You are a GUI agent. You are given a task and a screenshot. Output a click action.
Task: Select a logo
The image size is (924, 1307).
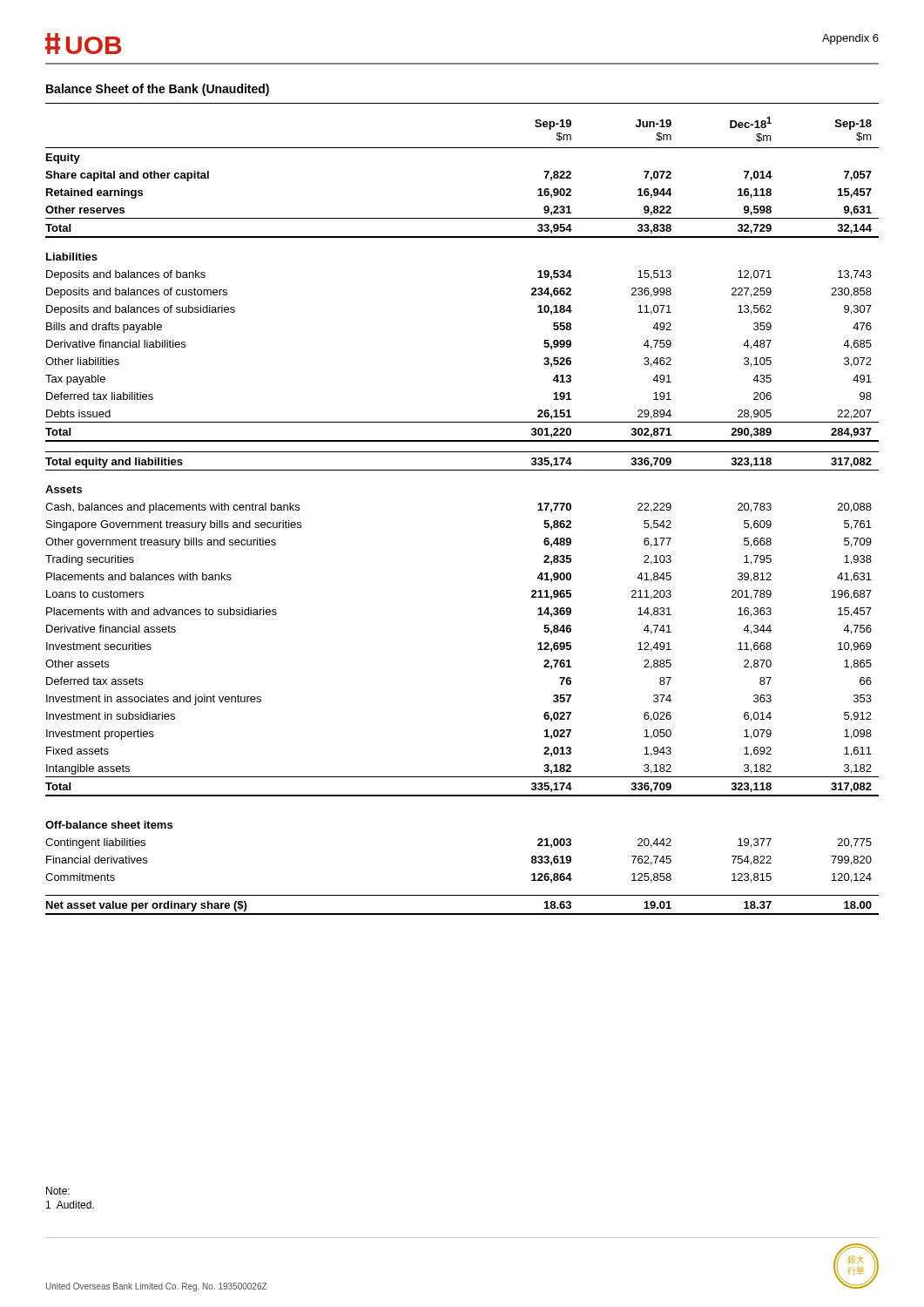[x=856, y=1267]
